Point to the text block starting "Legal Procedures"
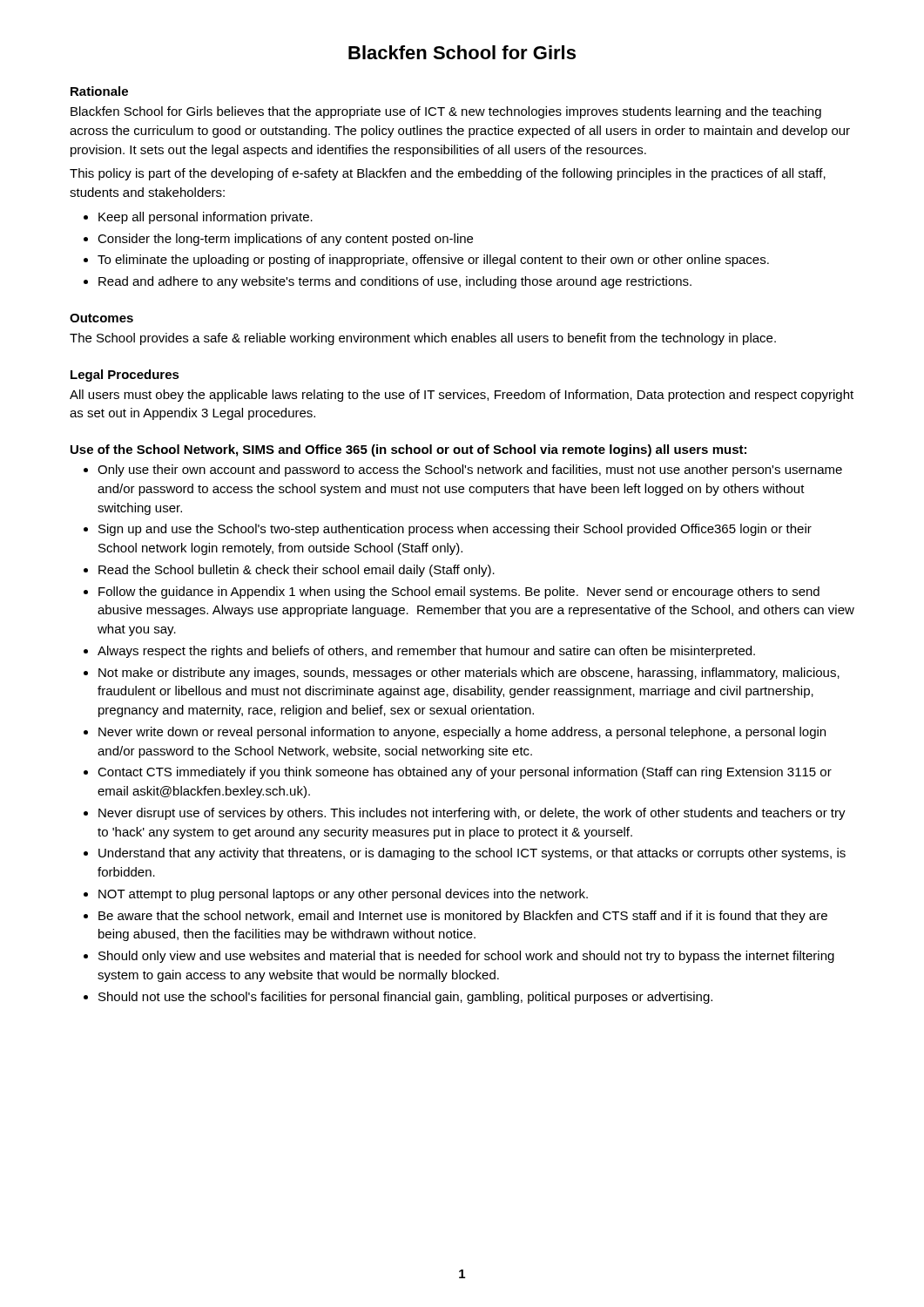 (125, 374)
